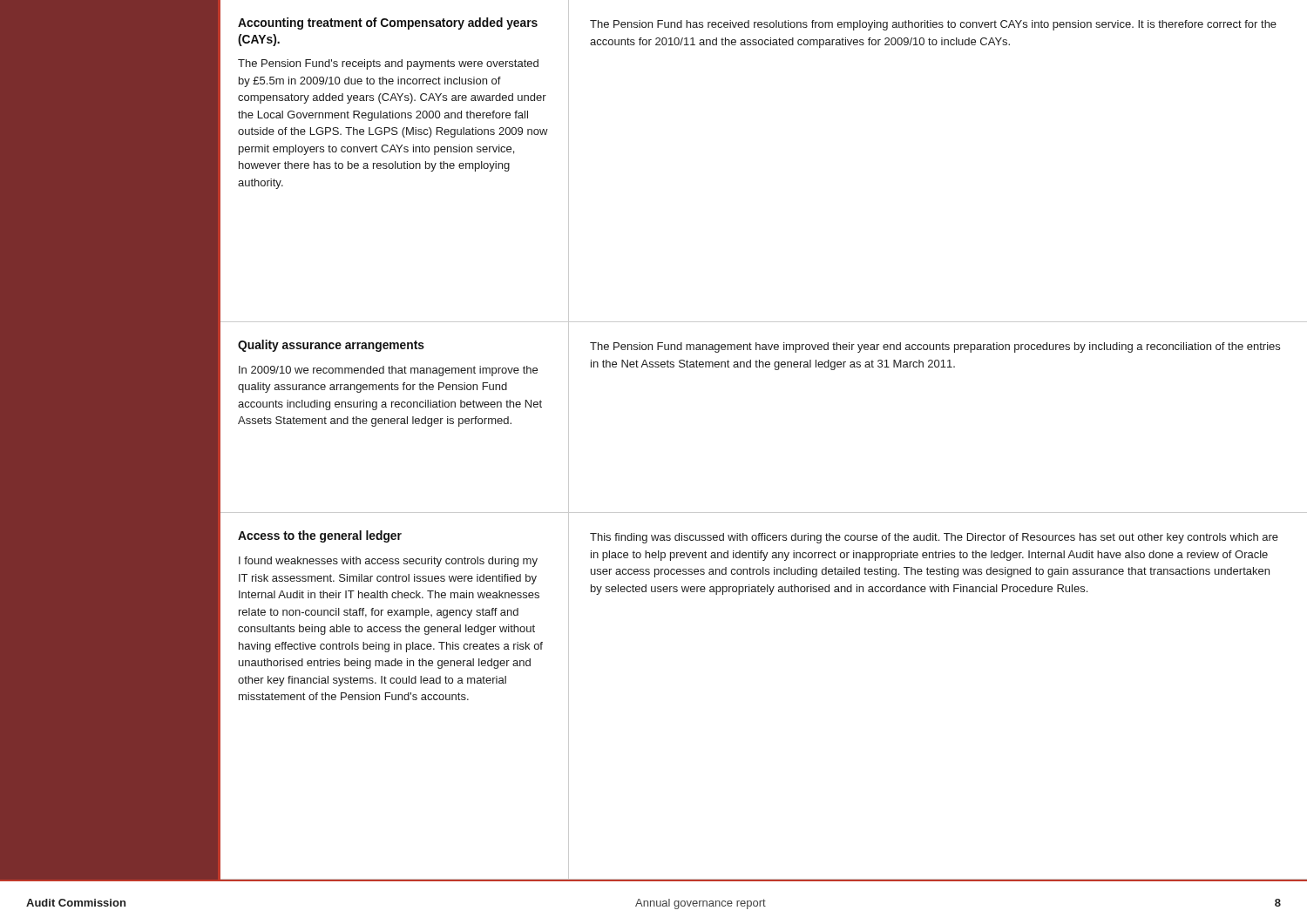This screenshot has height=924, width=1307.
Task: Point to the text block starting "Accounting treatment of Compensatory added years"
Action: point(388,31)
